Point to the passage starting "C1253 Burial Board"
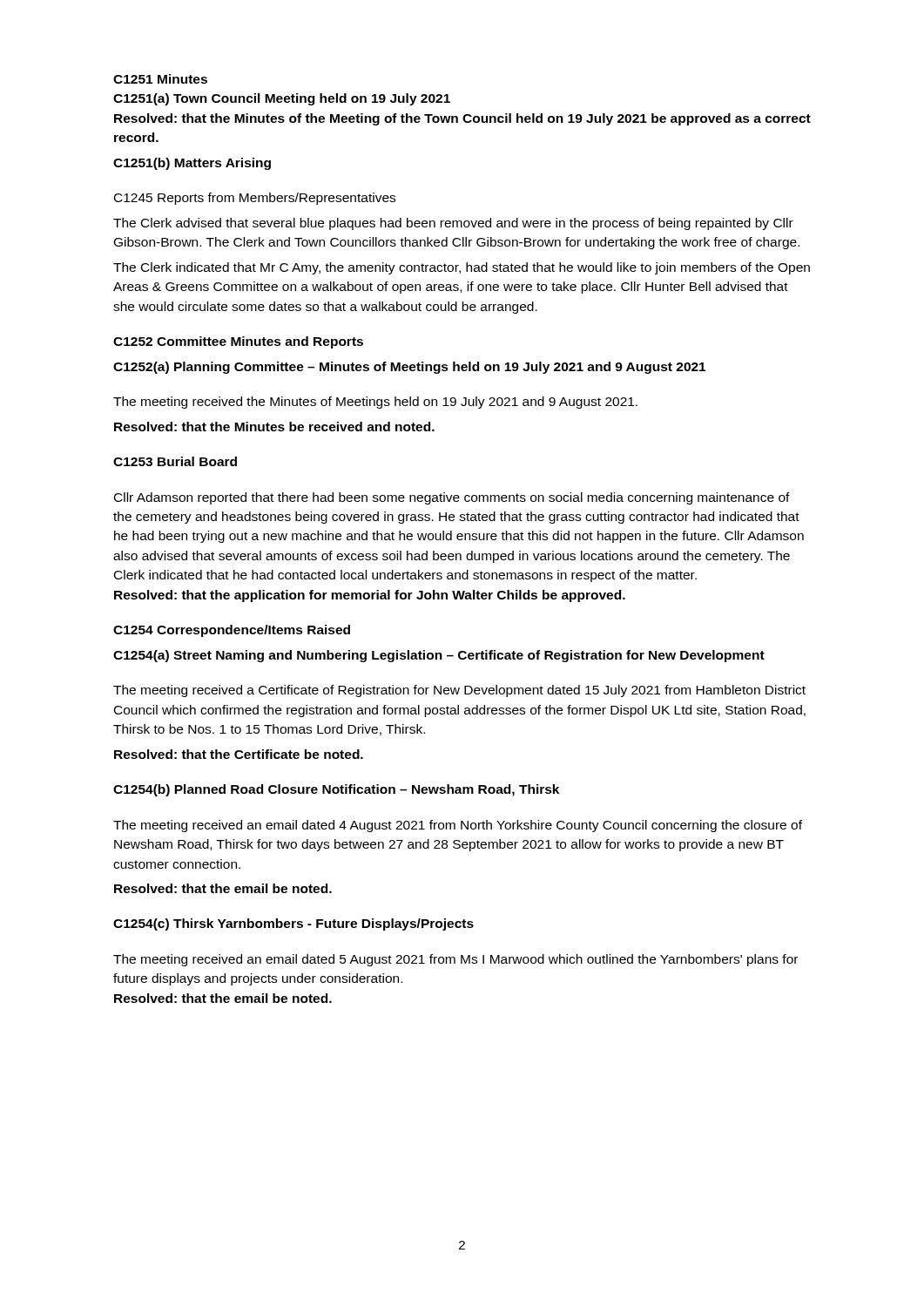Screen dimensions: 1307x924 [x=175, y=461]
